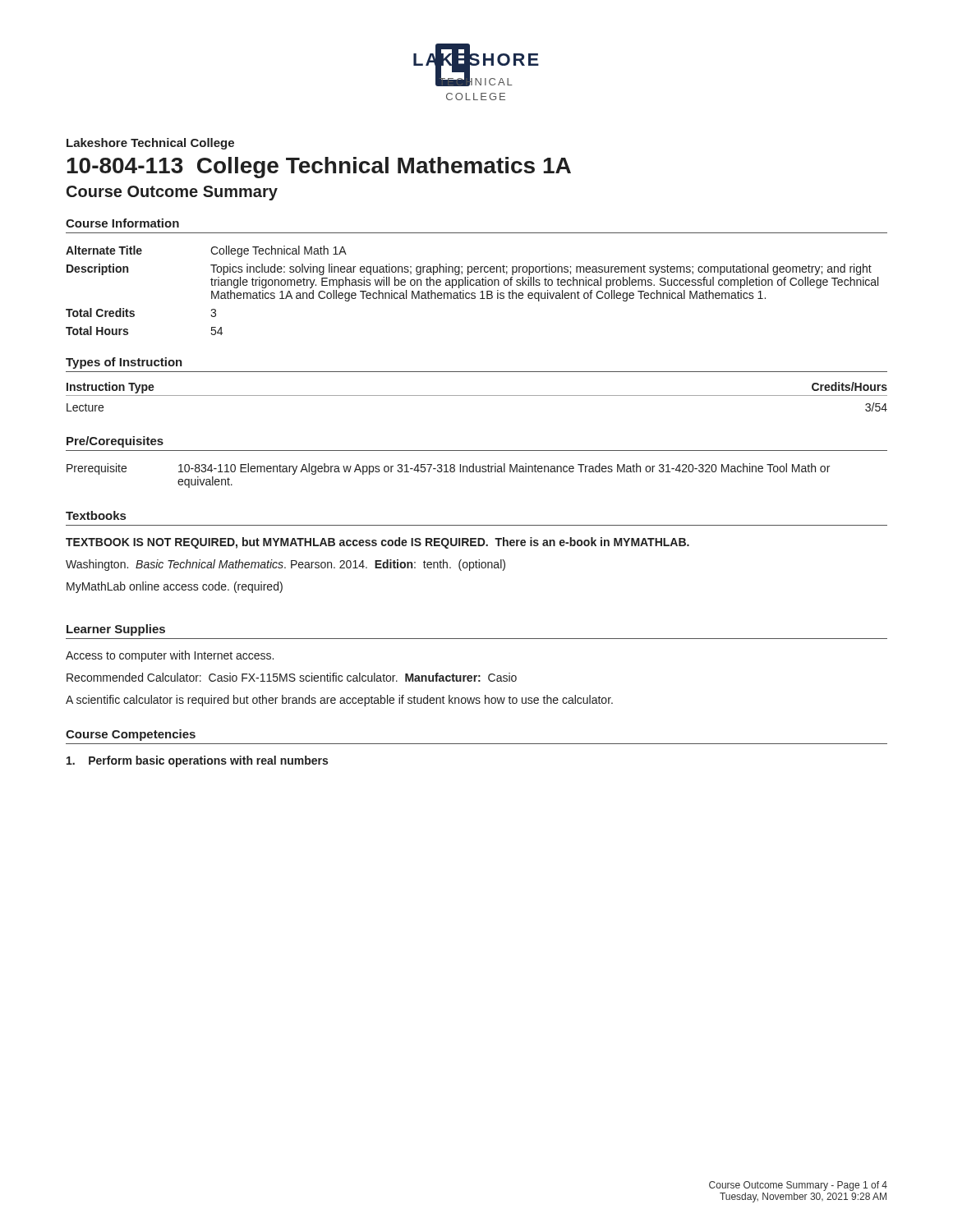Click on the section header that says "Course Information"
The height and width of the screenshot is (1232, 953).
[x=123, y=223]
